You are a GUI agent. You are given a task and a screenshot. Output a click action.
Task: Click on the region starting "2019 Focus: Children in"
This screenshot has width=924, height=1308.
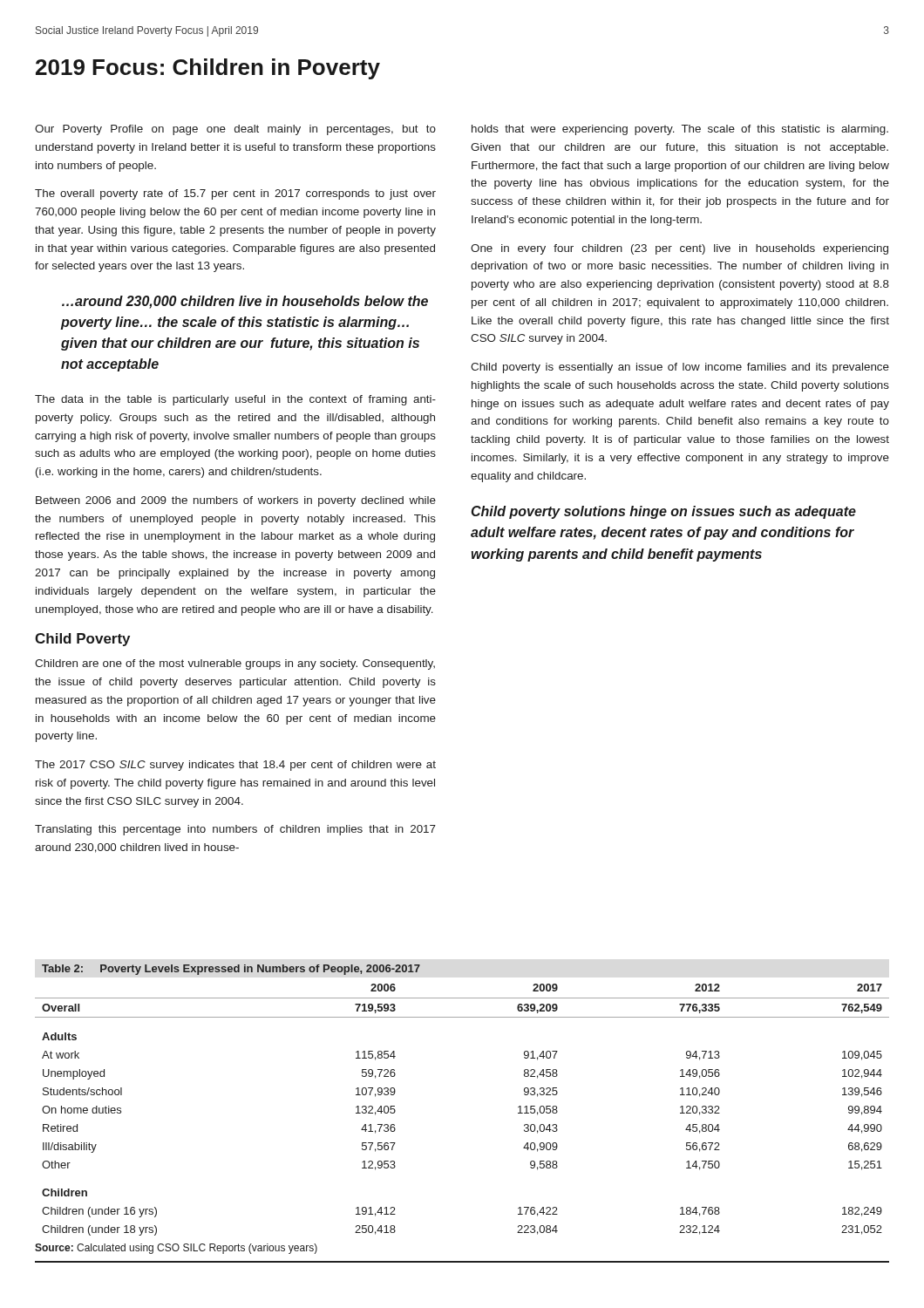208,69
